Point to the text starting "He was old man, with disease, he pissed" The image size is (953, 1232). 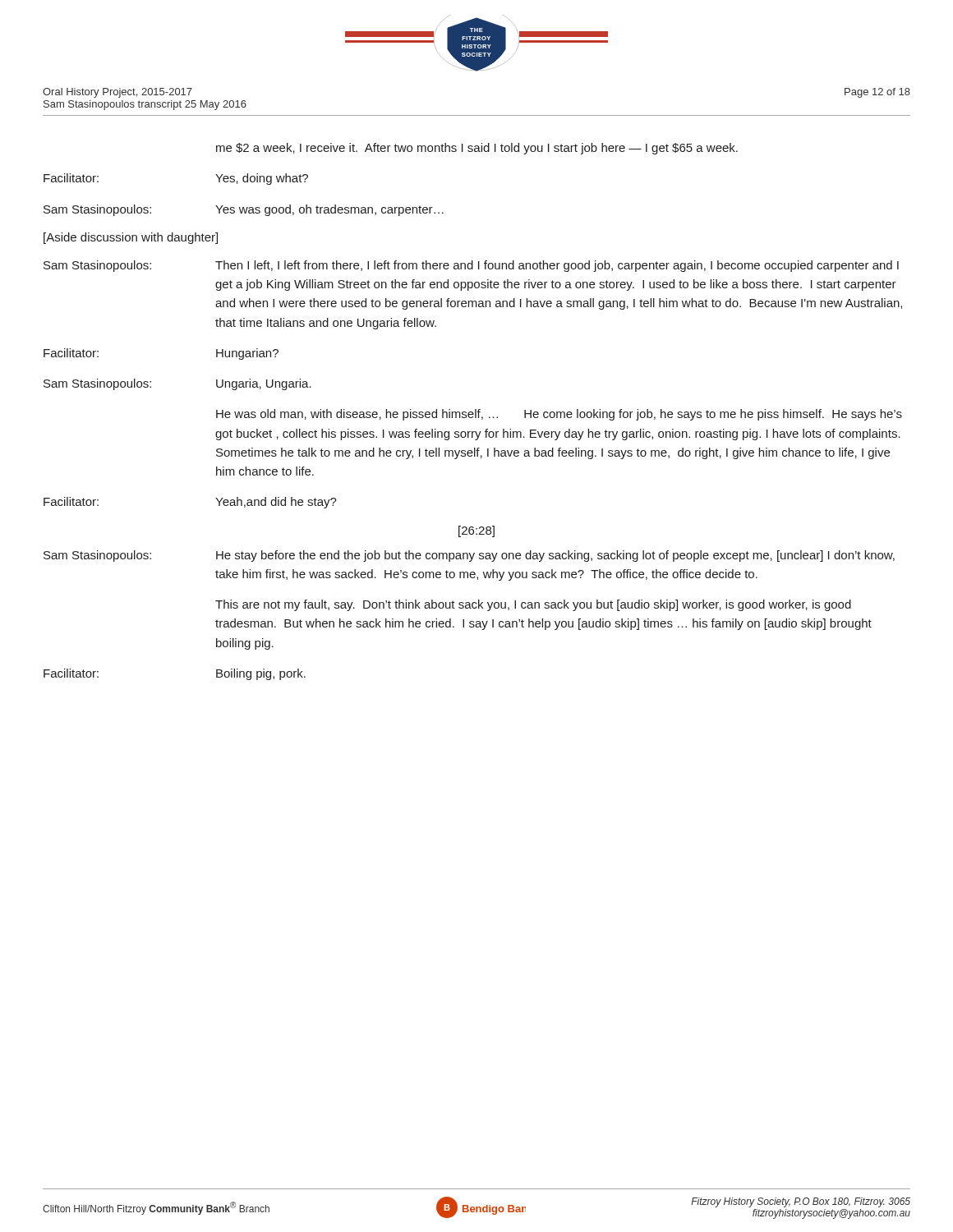[476, 443]
